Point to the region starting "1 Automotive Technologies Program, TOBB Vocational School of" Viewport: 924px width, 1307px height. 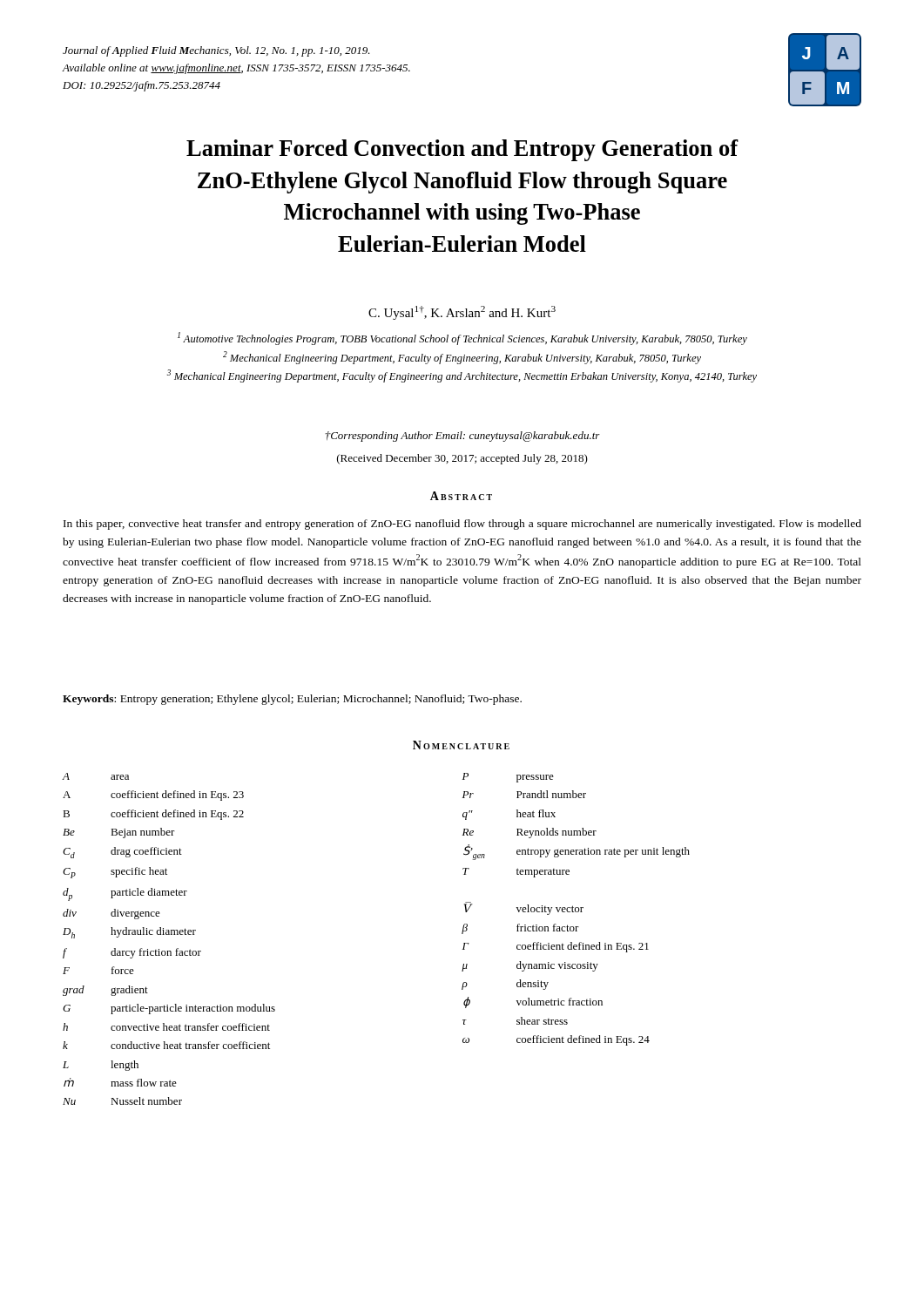click(x=462, y=357)
